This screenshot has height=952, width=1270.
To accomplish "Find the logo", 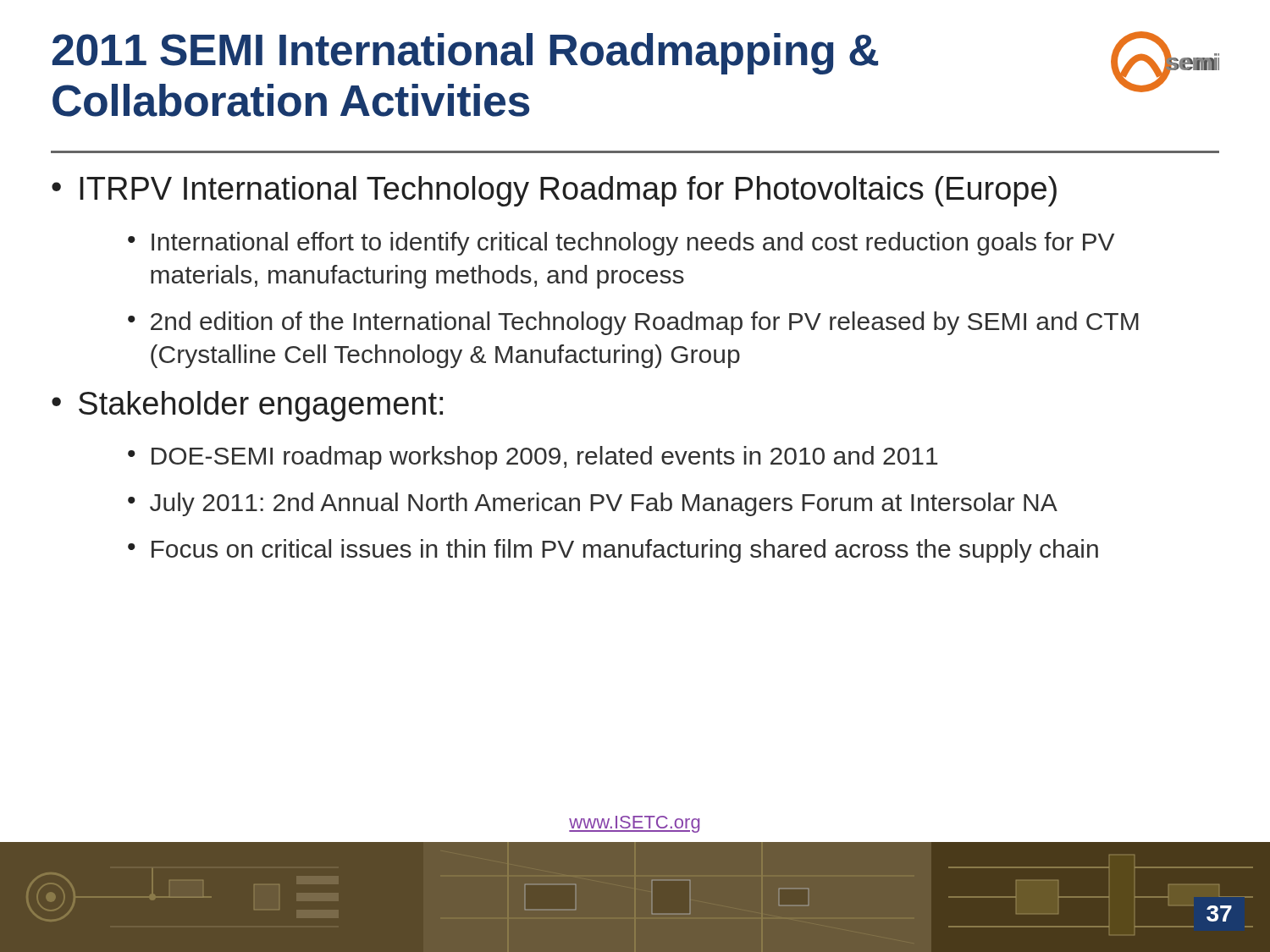I will pos(1164,65).
